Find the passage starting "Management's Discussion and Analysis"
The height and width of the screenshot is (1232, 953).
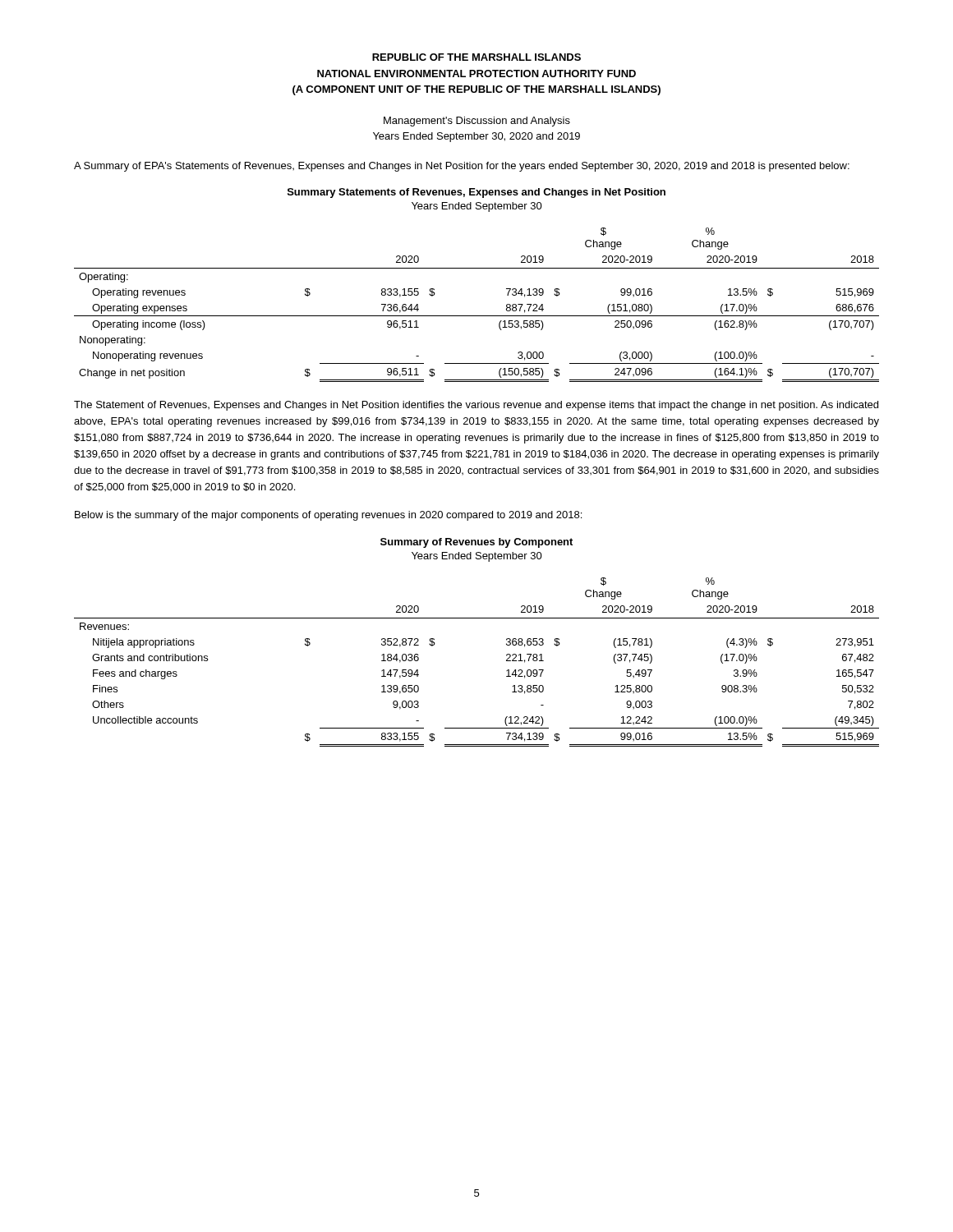[476, 128]
